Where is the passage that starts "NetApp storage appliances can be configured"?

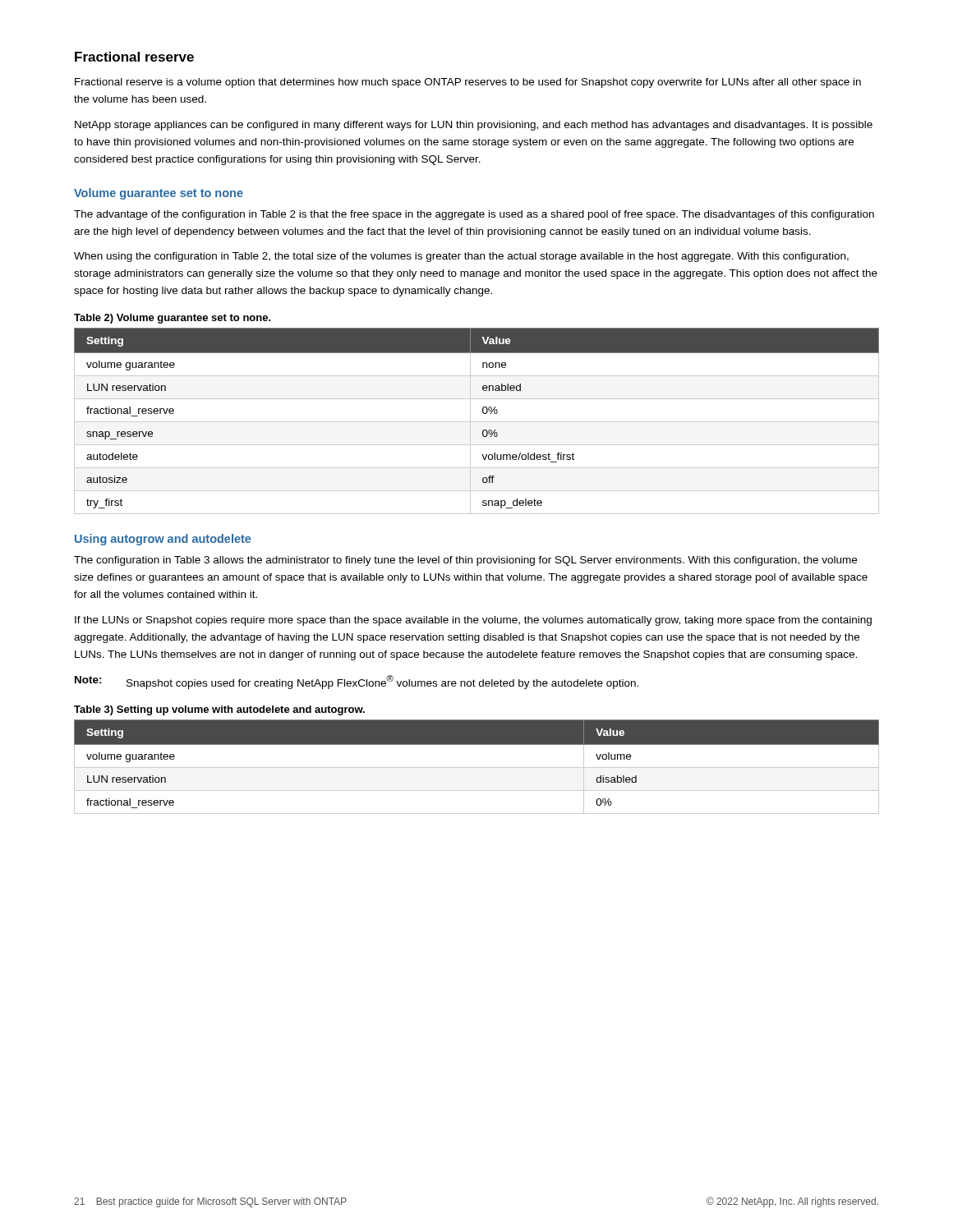pyautogui.click(x=473, y=141)
